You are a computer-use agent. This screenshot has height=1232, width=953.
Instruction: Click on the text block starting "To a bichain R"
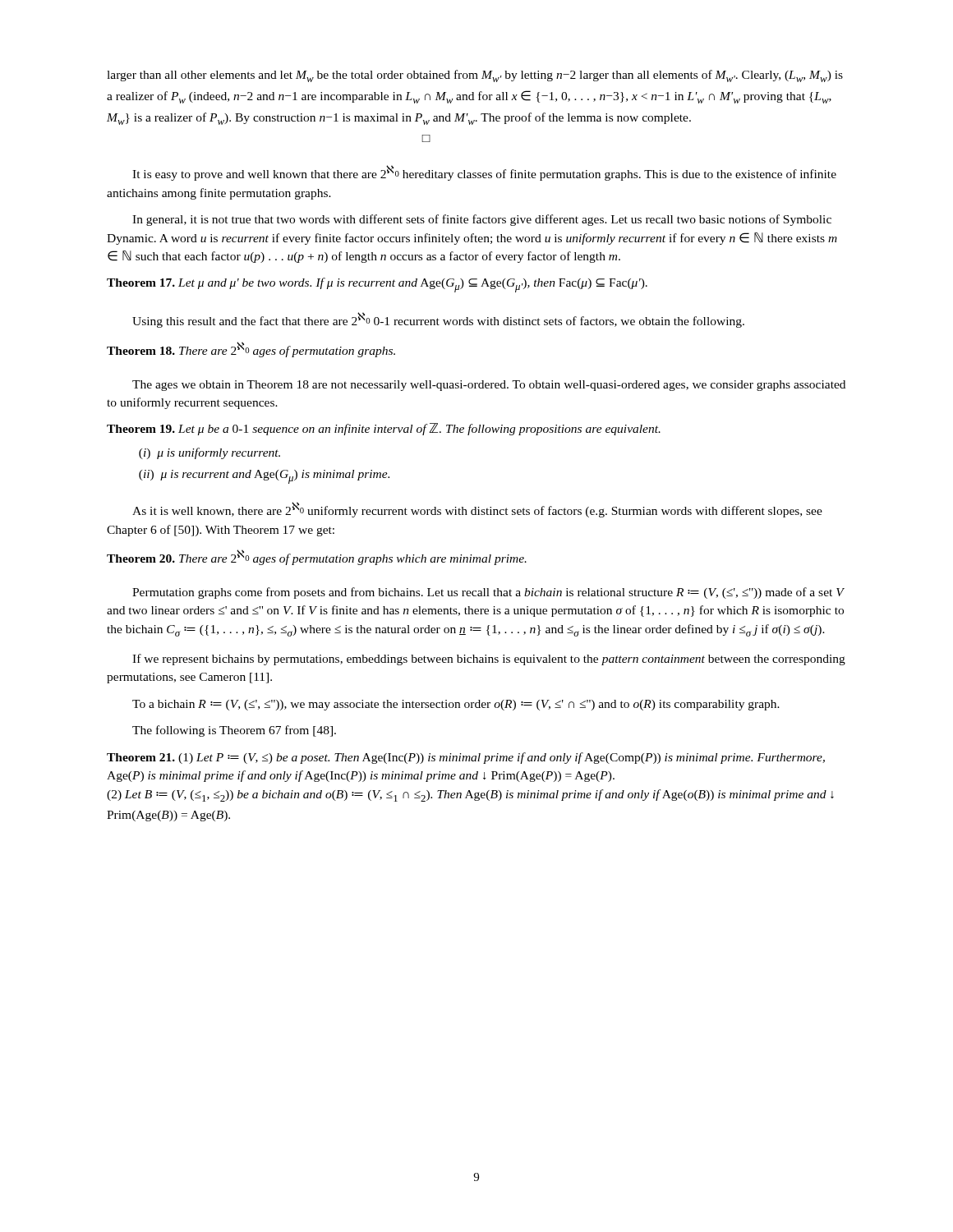(476, 704)
